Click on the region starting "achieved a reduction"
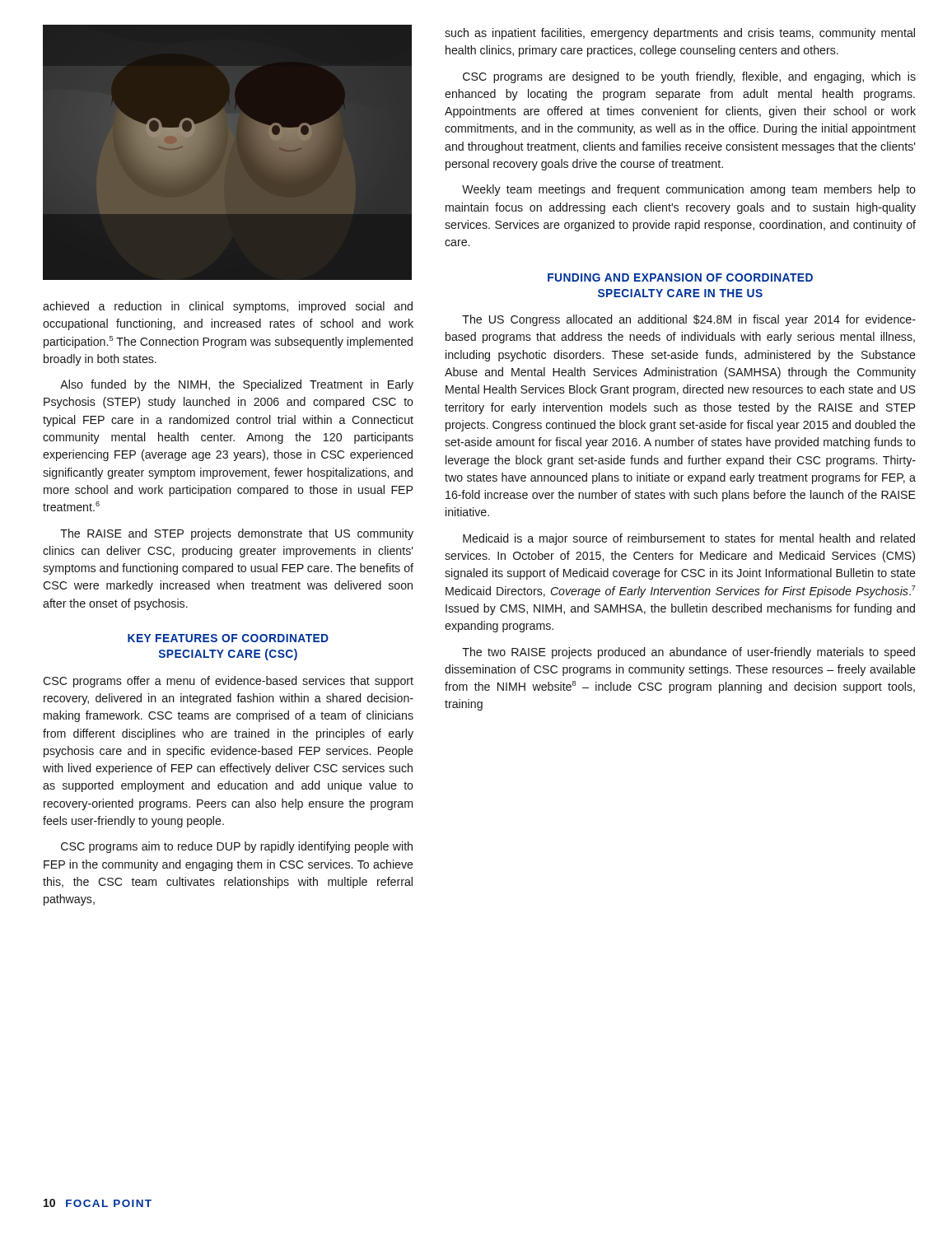 coord(228,333)
